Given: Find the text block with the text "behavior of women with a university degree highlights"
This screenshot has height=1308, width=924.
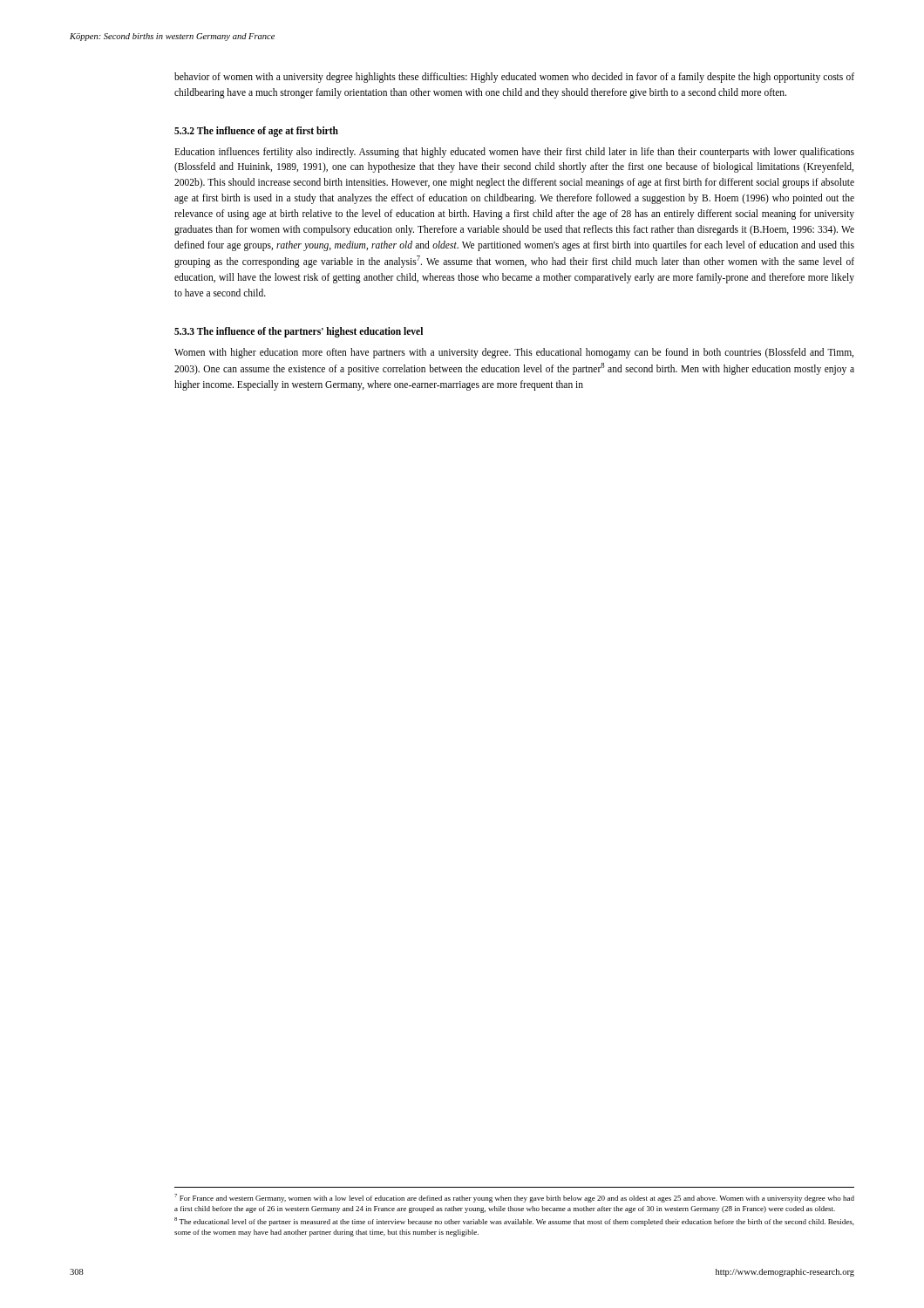Looking at the screenshot, I should [x=514, y=84].
